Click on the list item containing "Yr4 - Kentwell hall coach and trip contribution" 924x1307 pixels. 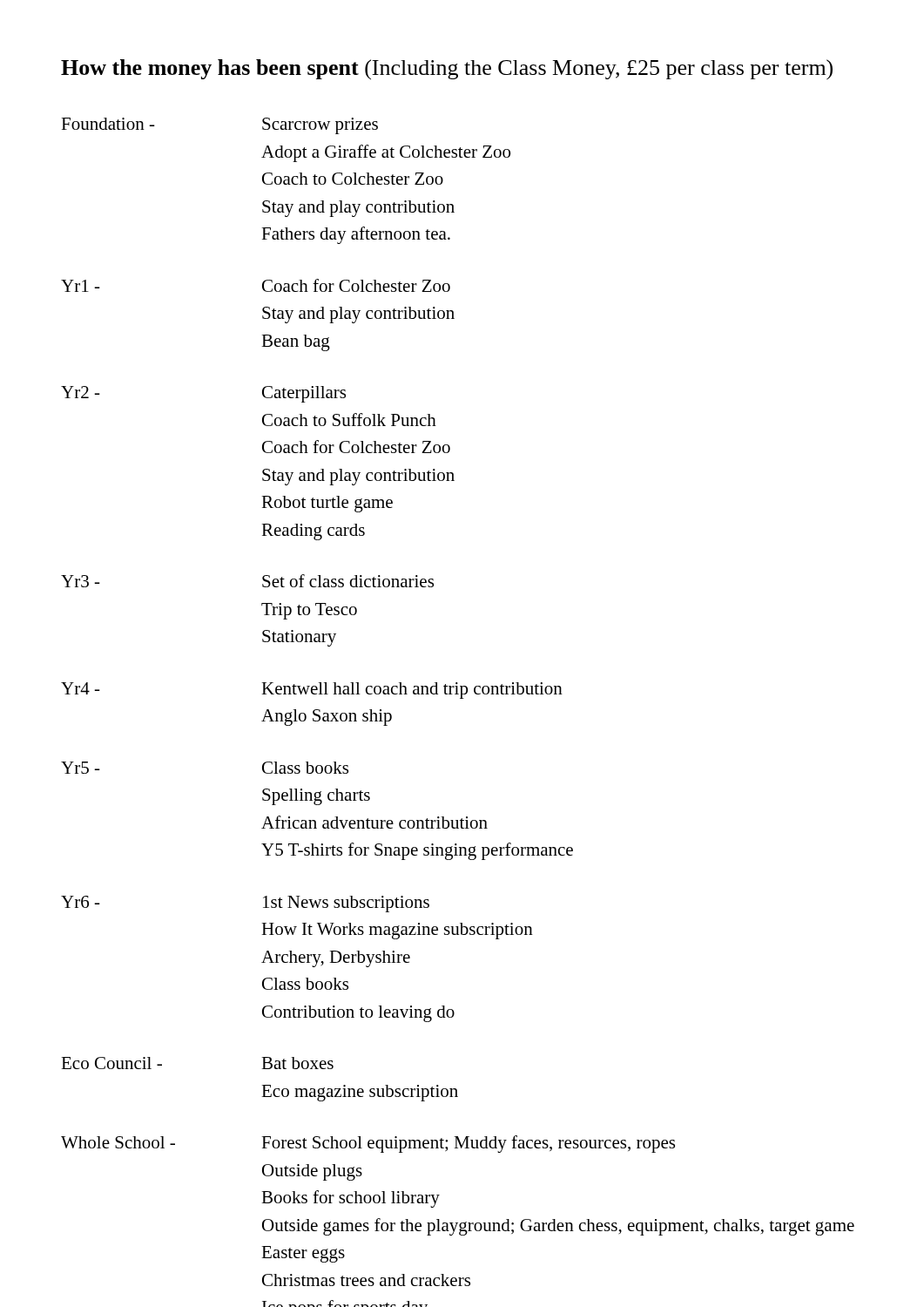coord(462,702)
